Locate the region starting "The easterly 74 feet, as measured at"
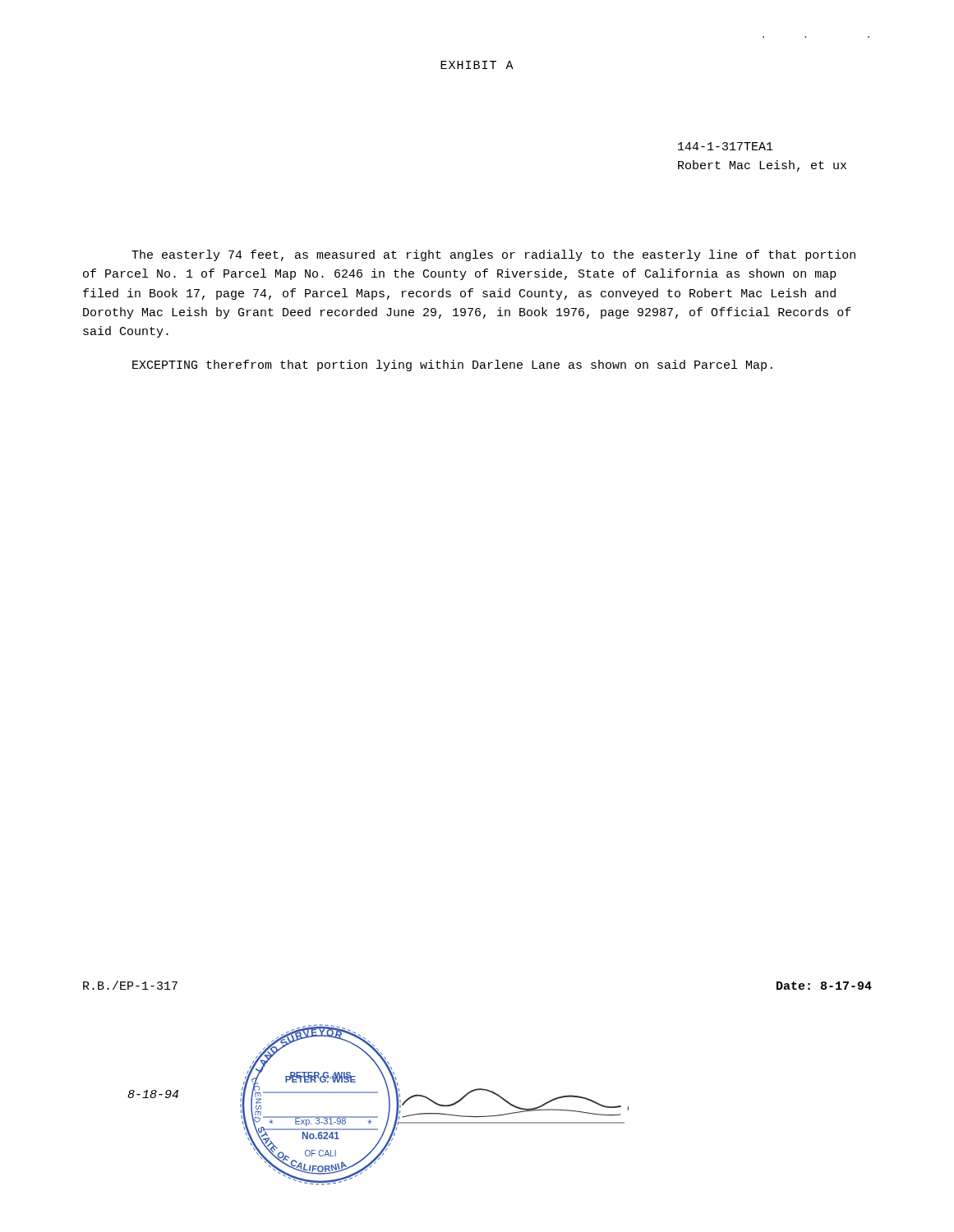The height and width of the screenshot is (1232, 954). (477, 311)
